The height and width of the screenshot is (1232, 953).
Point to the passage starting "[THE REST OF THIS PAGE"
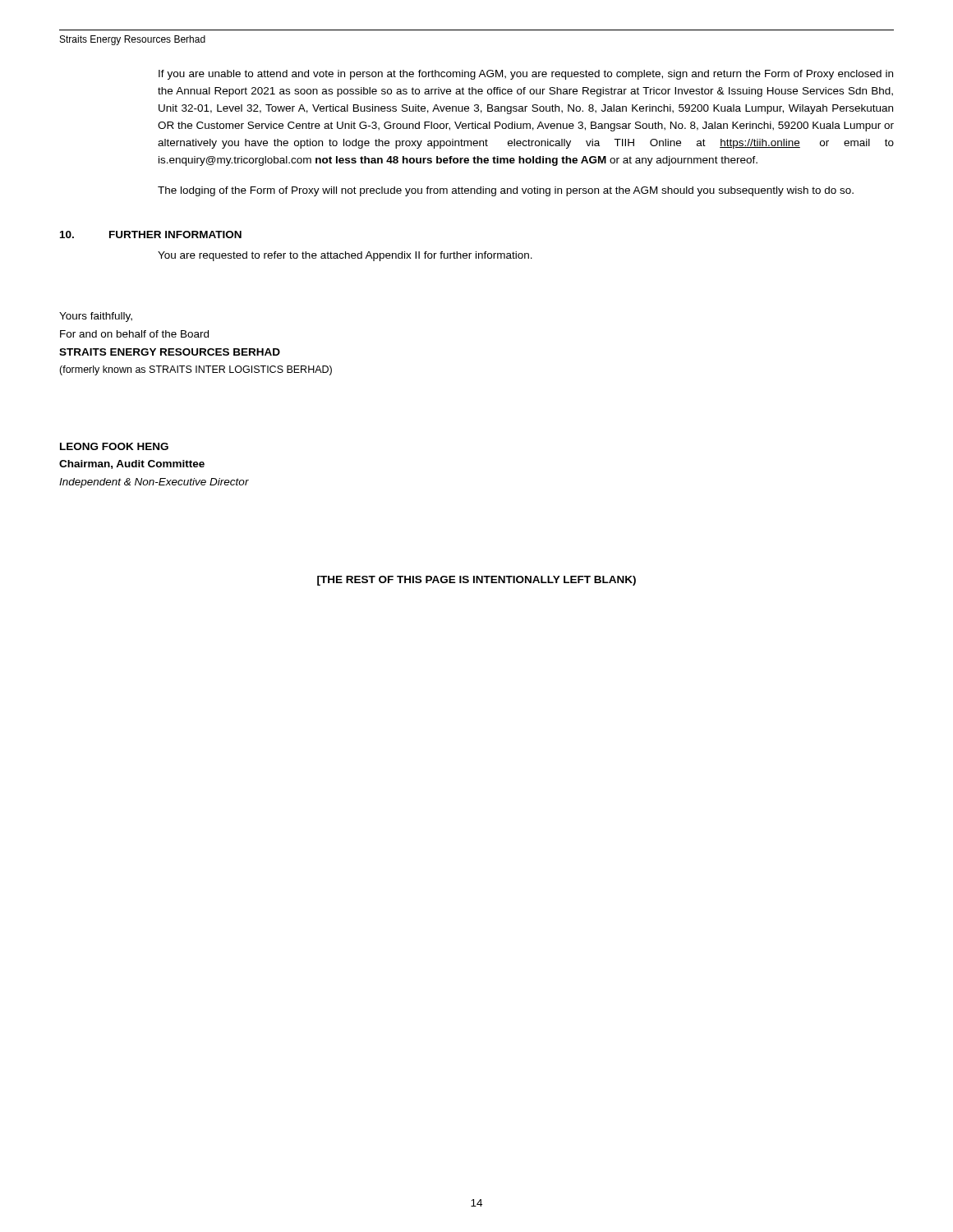(476, 579)
